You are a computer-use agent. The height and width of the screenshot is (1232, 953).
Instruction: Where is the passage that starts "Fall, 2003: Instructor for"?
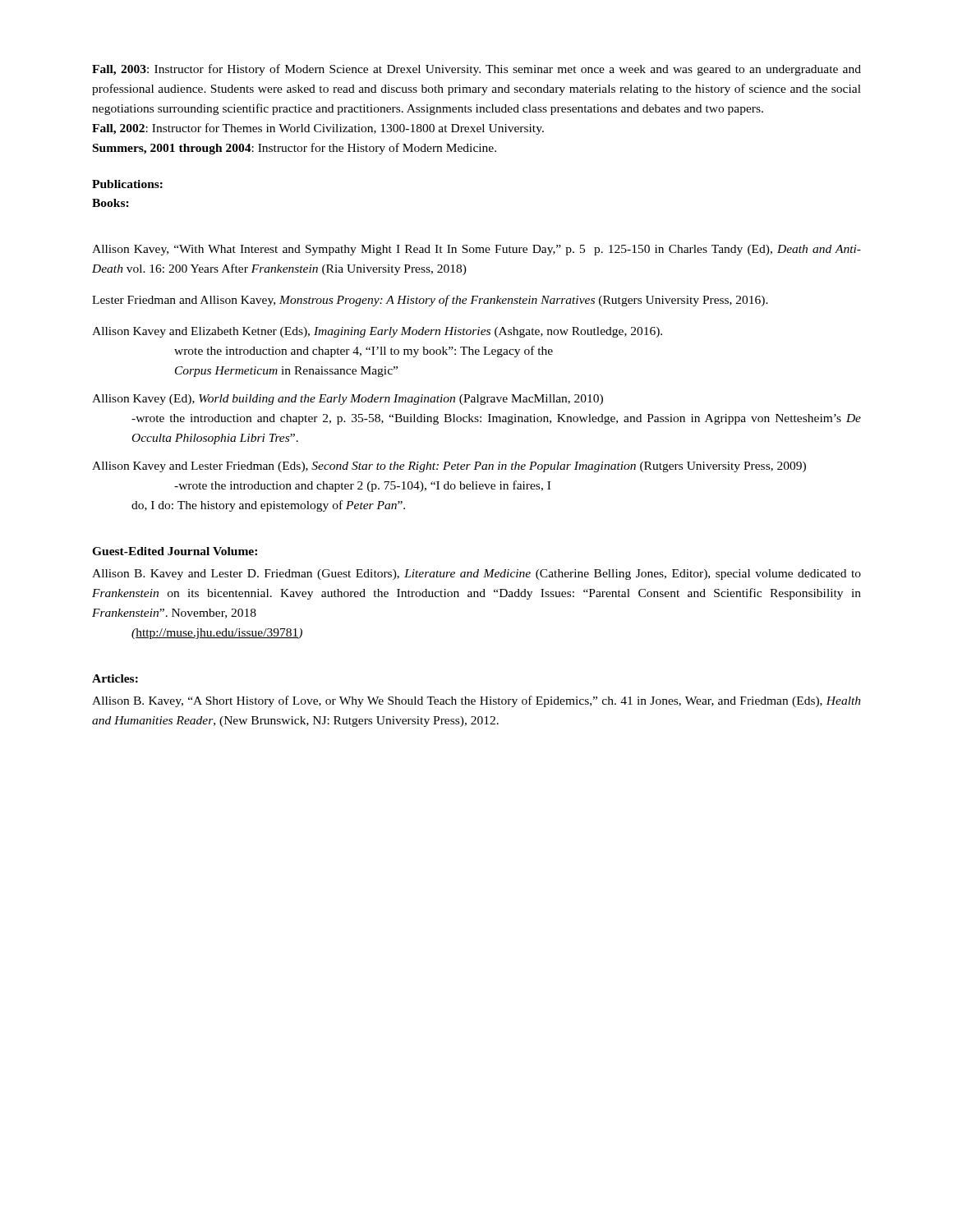pos(476,108)
